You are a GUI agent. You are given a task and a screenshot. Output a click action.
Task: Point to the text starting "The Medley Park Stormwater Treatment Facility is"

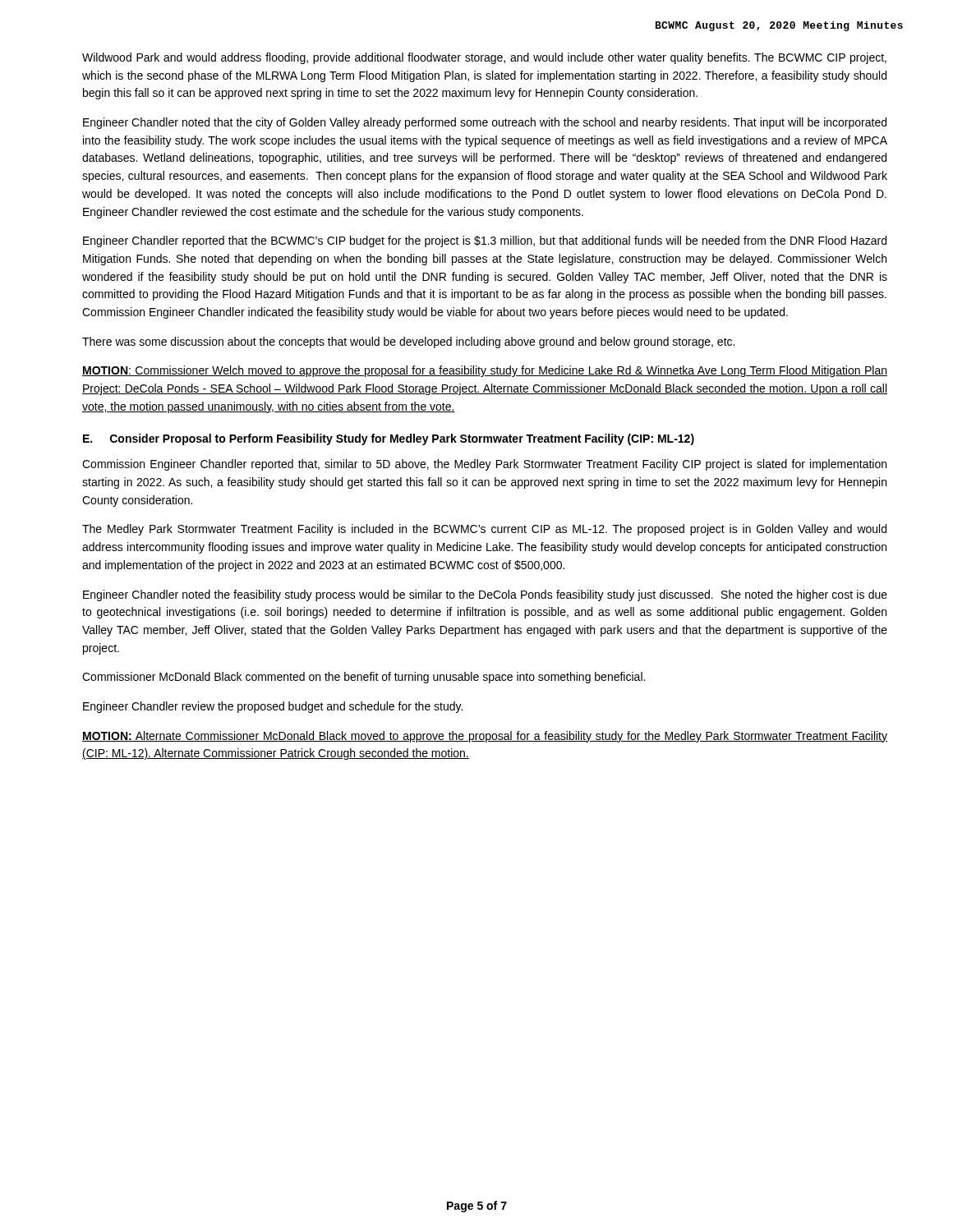485,547
